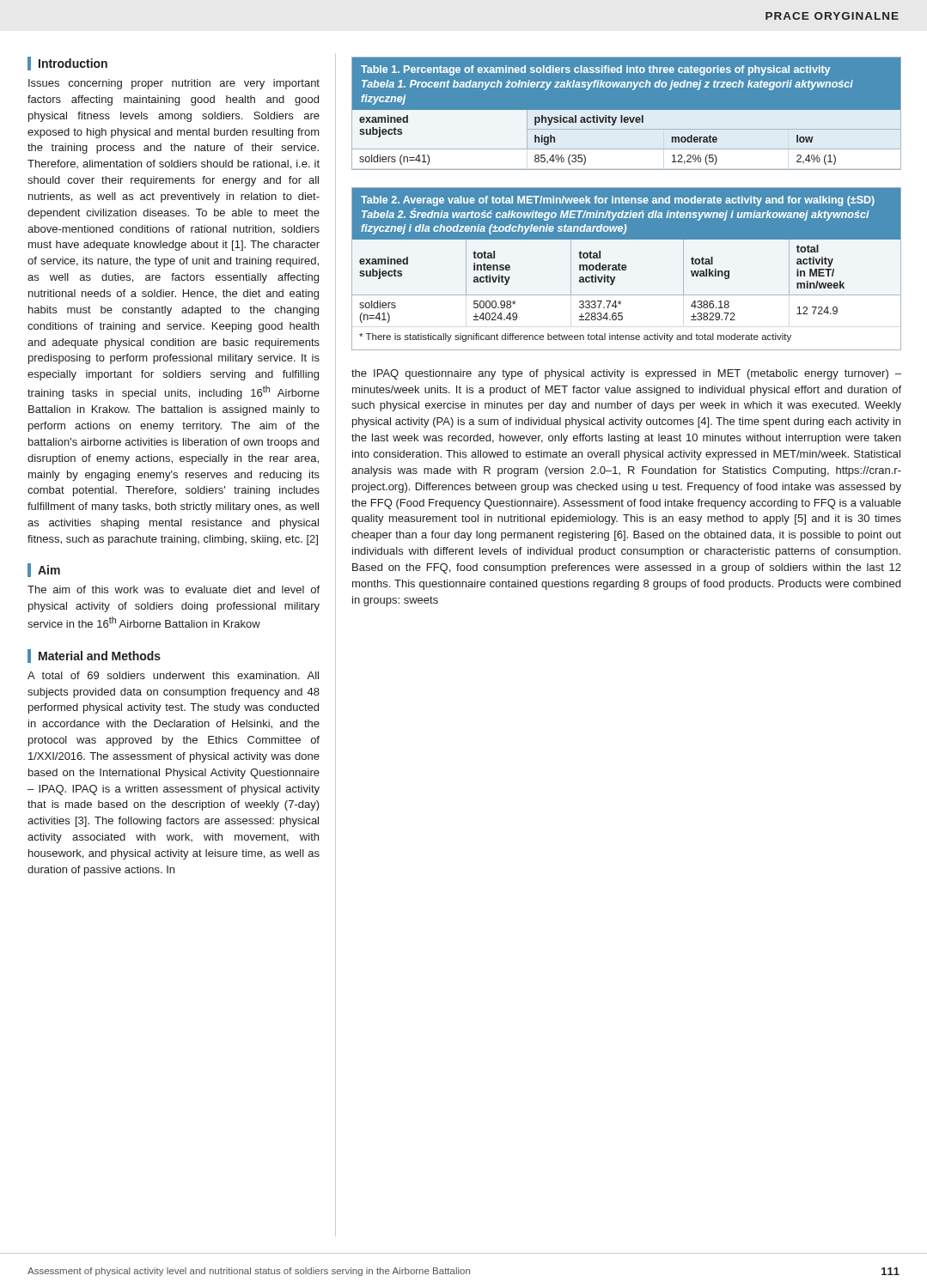Find the text block that says "the IPAQ questionnaire any type"

coord(626,486)
